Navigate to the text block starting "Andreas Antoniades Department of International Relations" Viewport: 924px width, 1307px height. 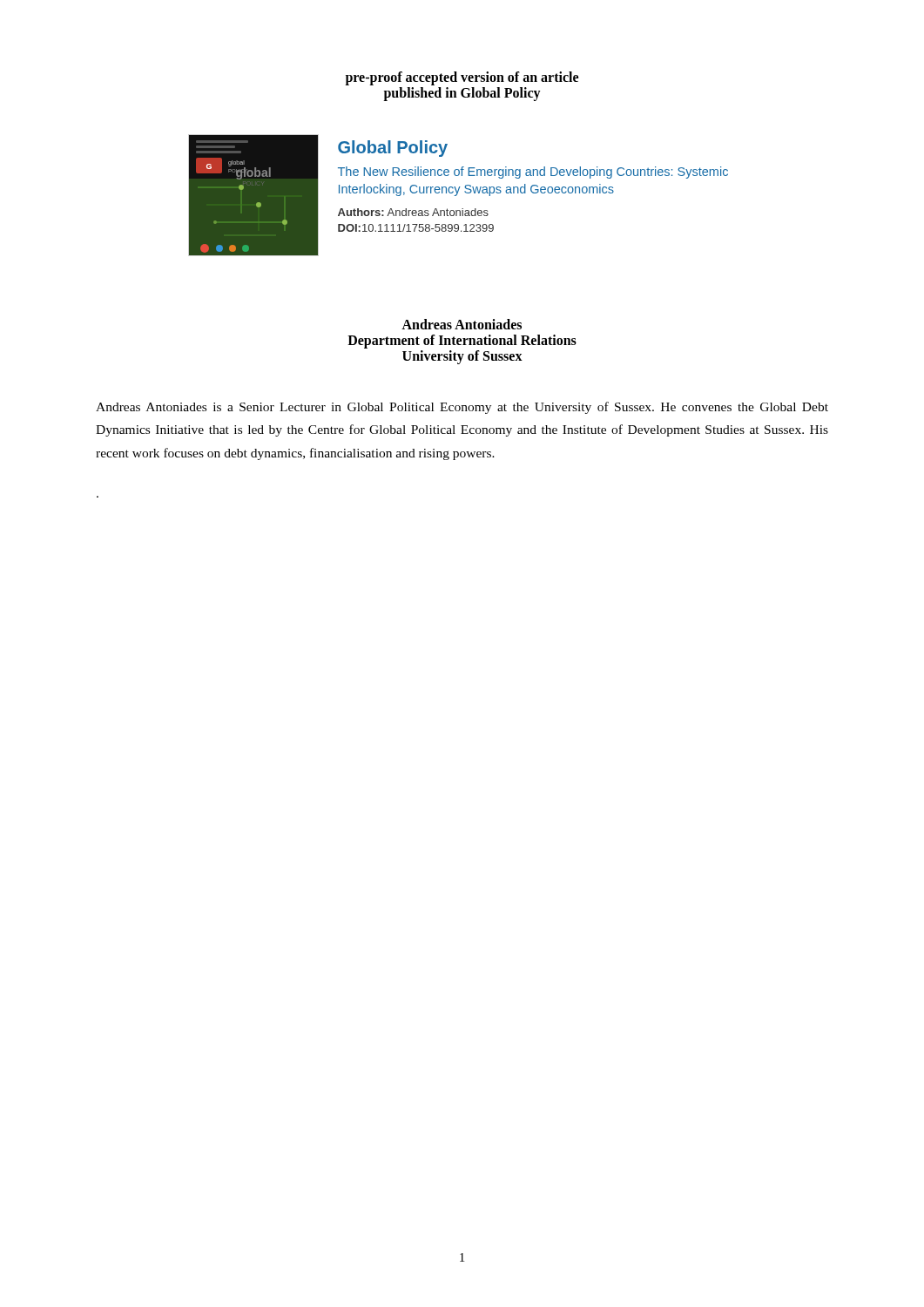coord(462,340)
